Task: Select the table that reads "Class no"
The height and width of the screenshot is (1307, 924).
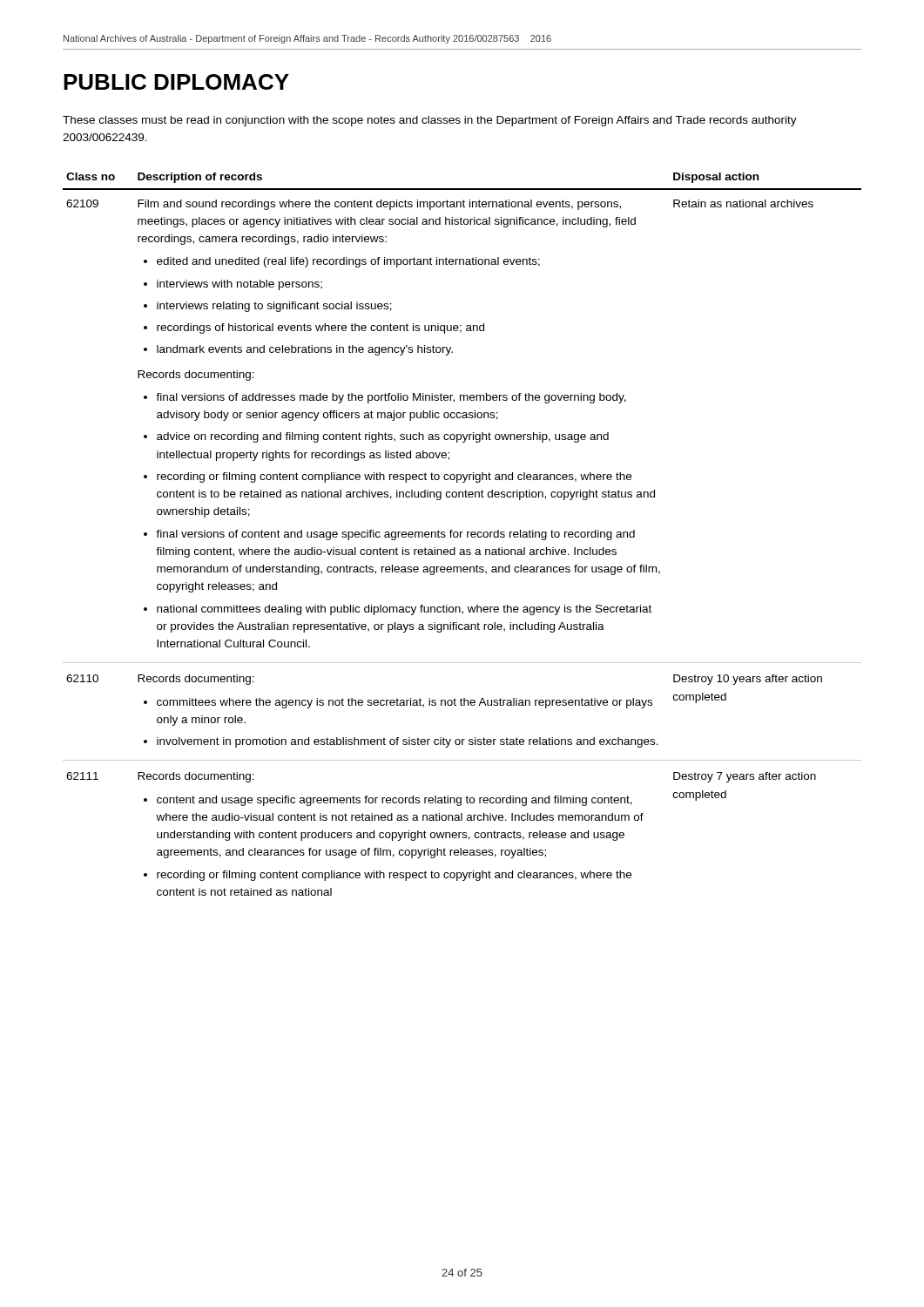Action: pyautogui.click(x=462, y=538)
